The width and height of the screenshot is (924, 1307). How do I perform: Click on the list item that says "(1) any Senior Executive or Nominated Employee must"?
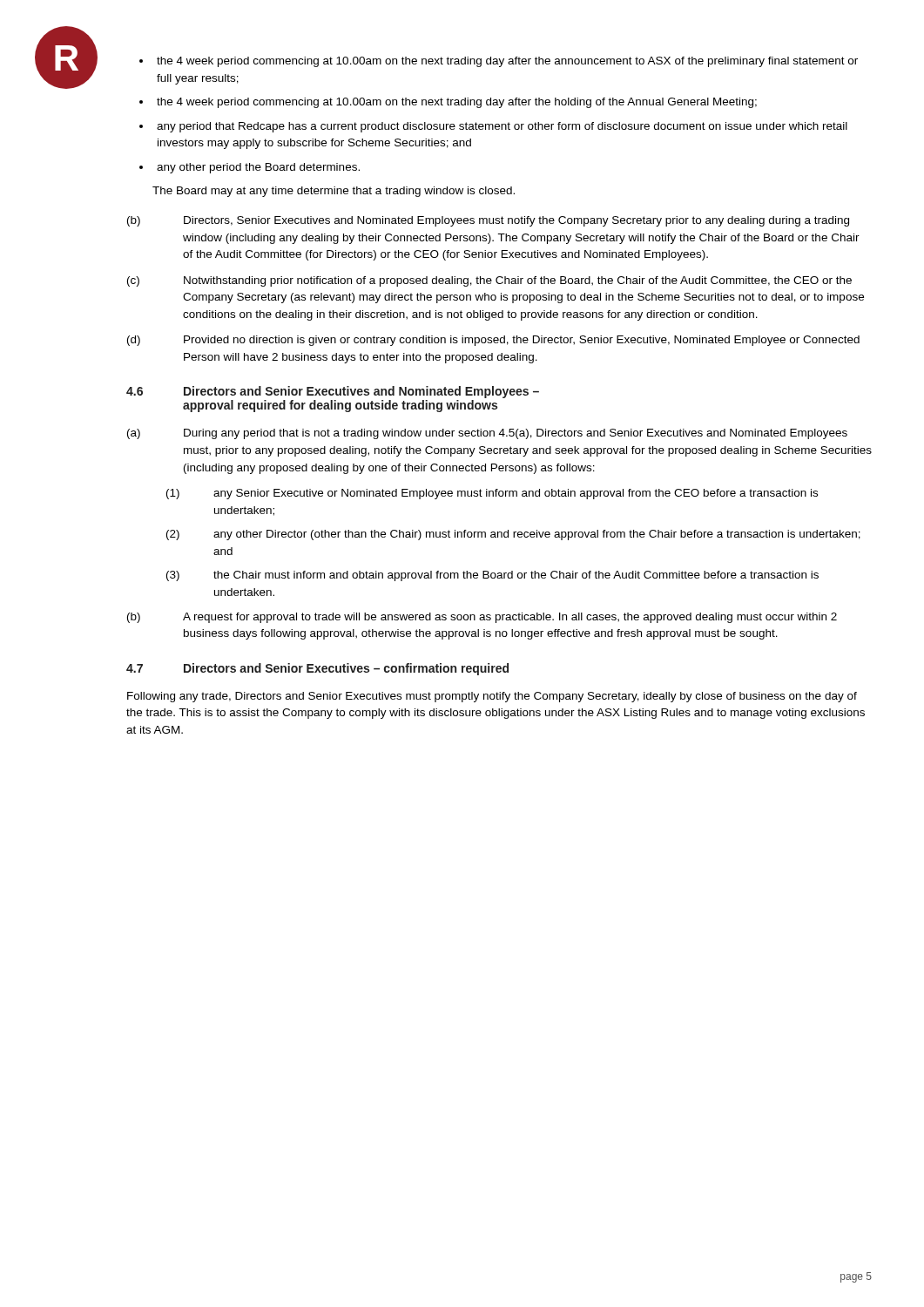coord(519,502)
